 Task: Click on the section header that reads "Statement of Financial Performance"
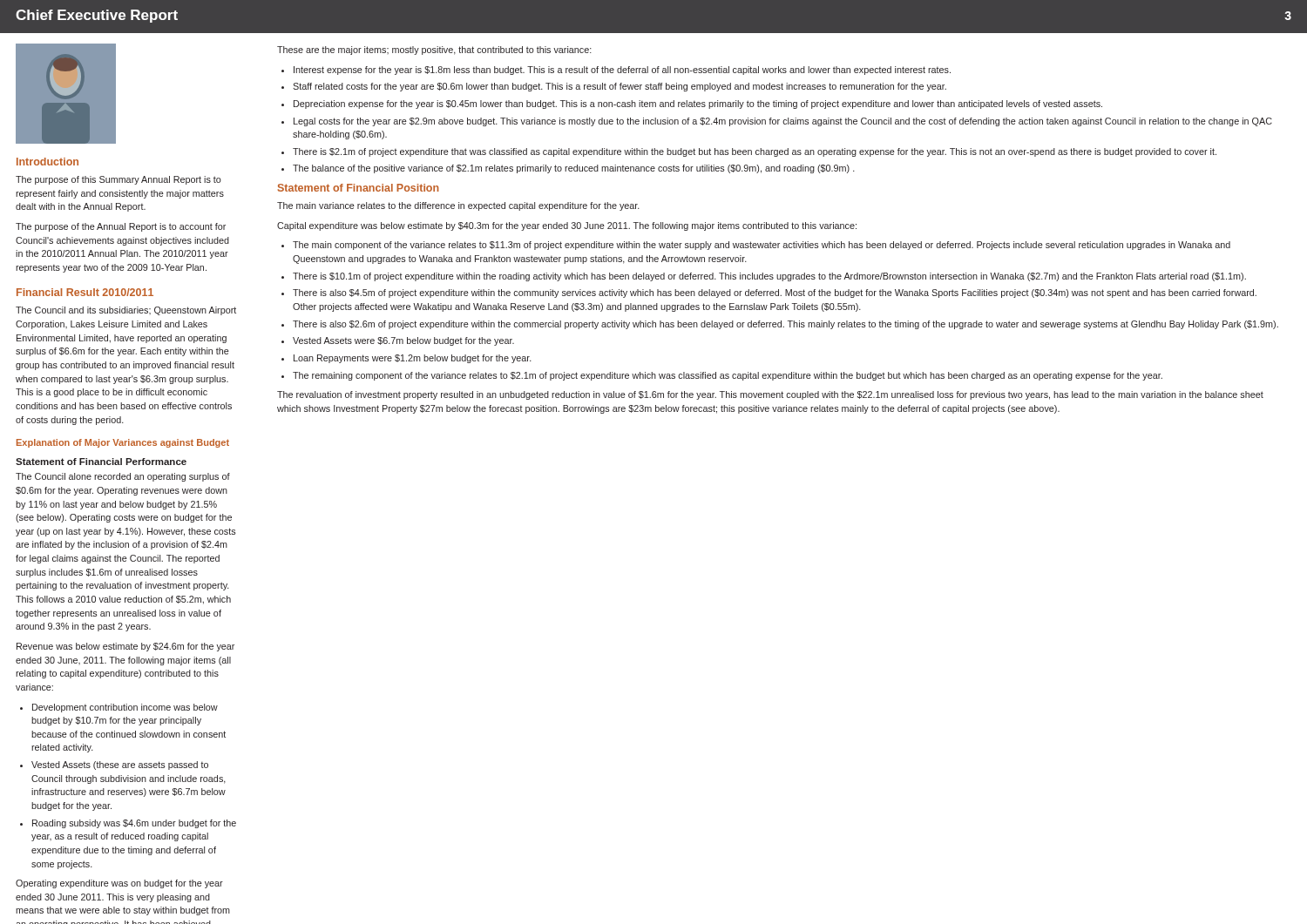(101, 462)
